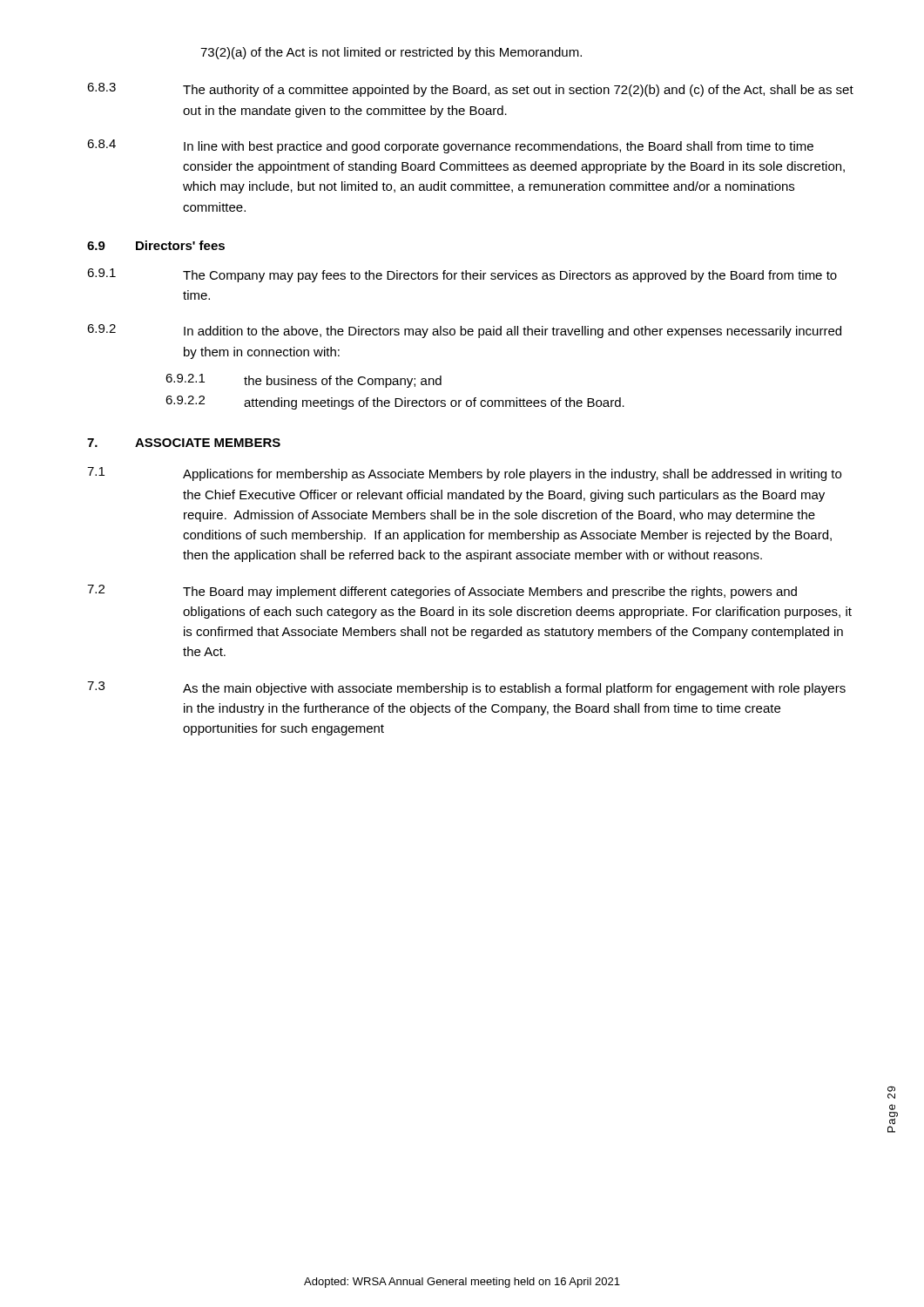
Task: Find the text block starting "6.9.2.2 attending meetings of the Directors"
Action: tap(510, 402)
